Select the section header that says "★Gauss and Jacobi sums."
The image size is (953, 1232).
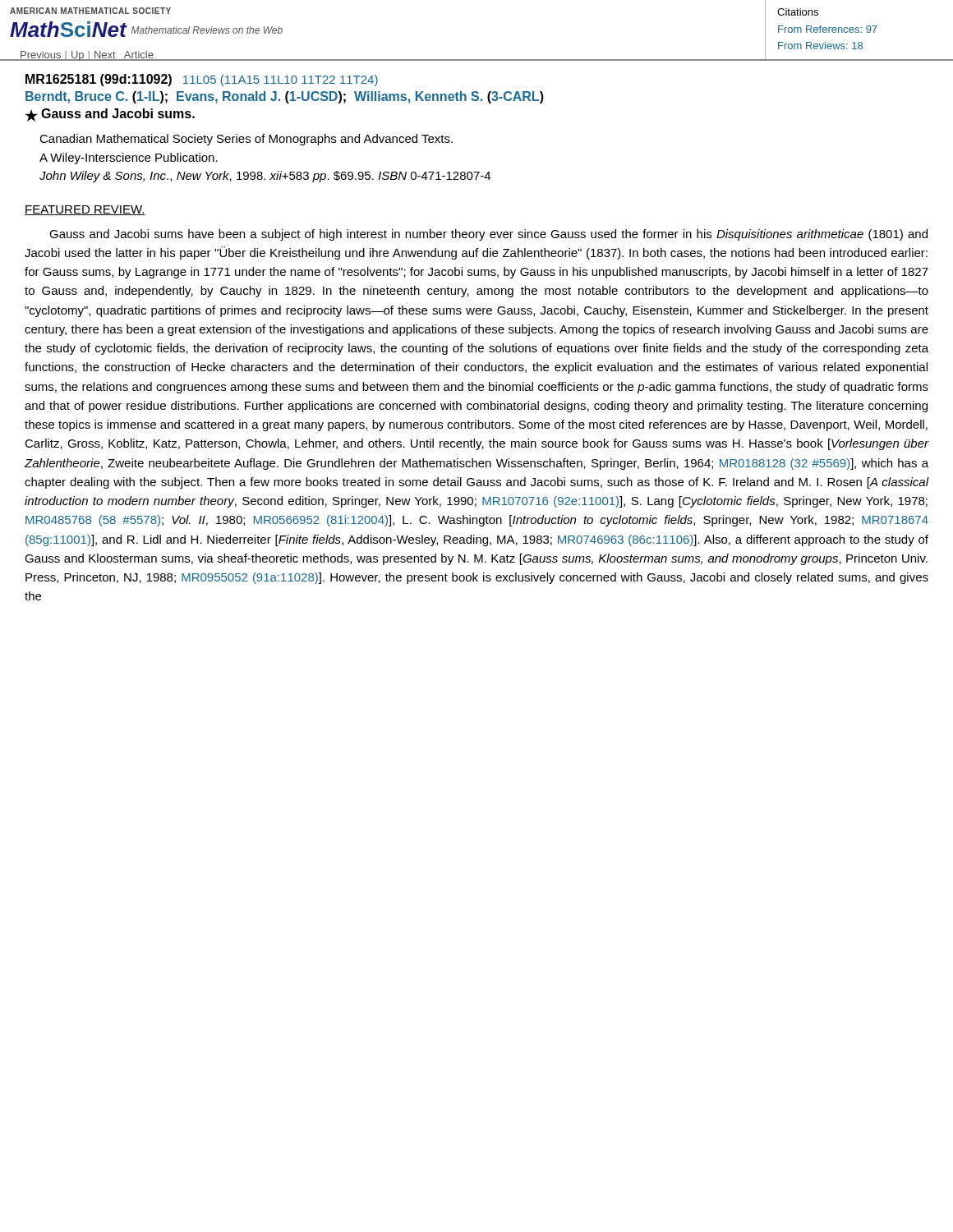pyautogui.click(x=110, y=116)
